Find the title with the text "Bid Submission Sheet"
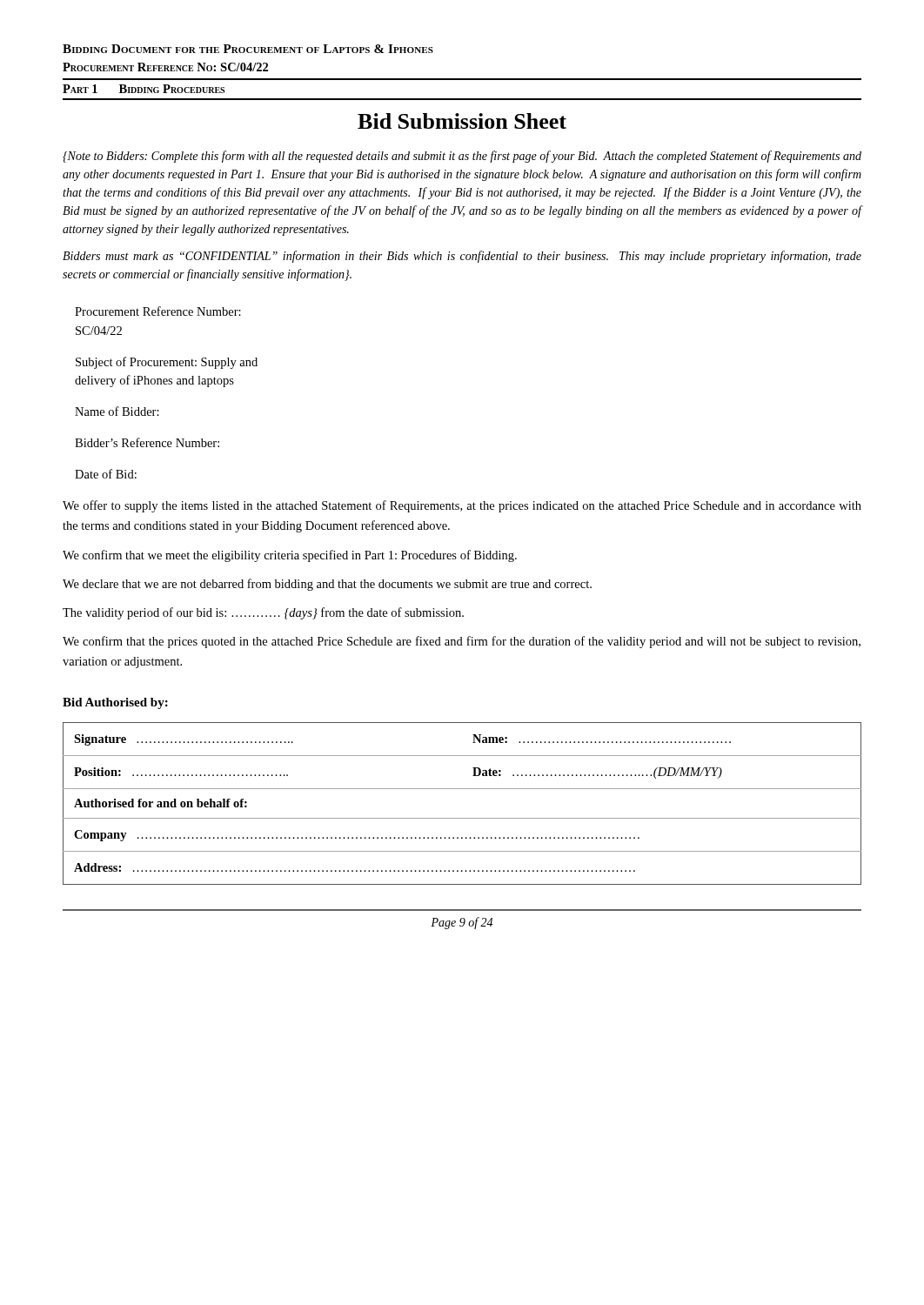 point(462,122)
